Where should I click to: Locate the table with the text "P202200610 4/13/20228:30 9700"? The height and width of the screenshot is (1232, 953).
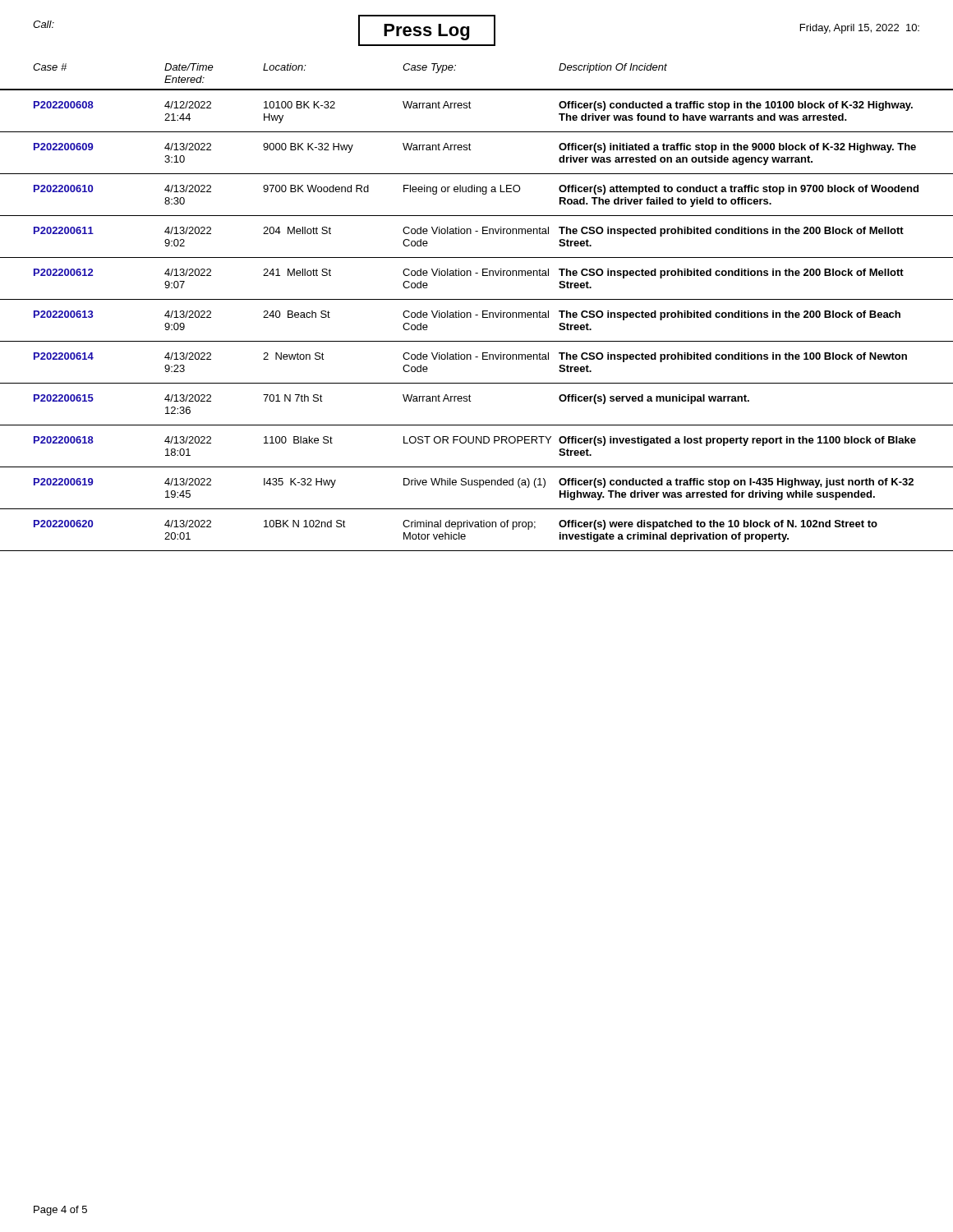coord(476,195)
